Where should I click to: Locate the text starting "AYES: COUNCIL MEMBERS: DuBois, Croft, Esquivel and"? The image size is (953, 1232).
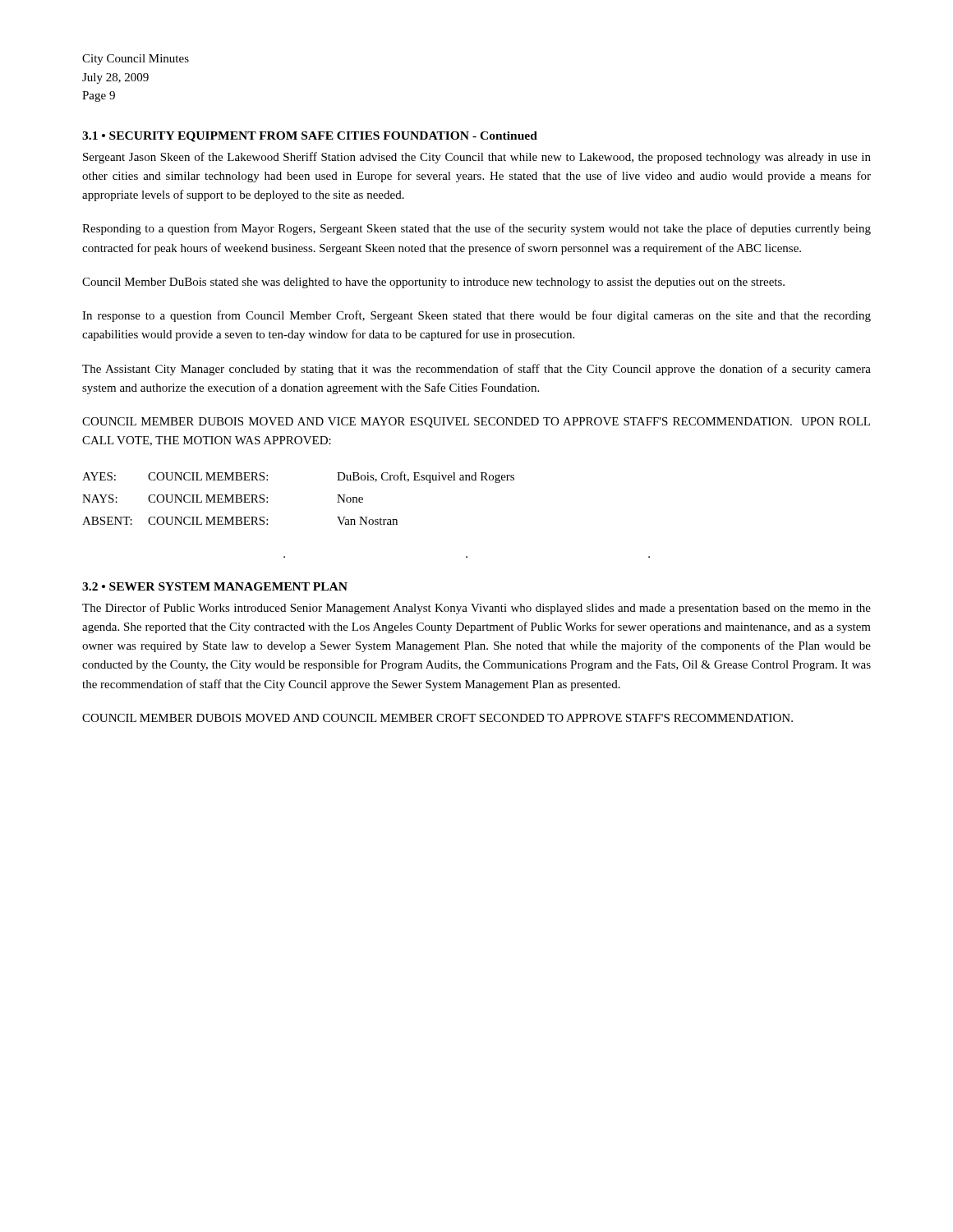pyautogui.click(x=102, y=477)
